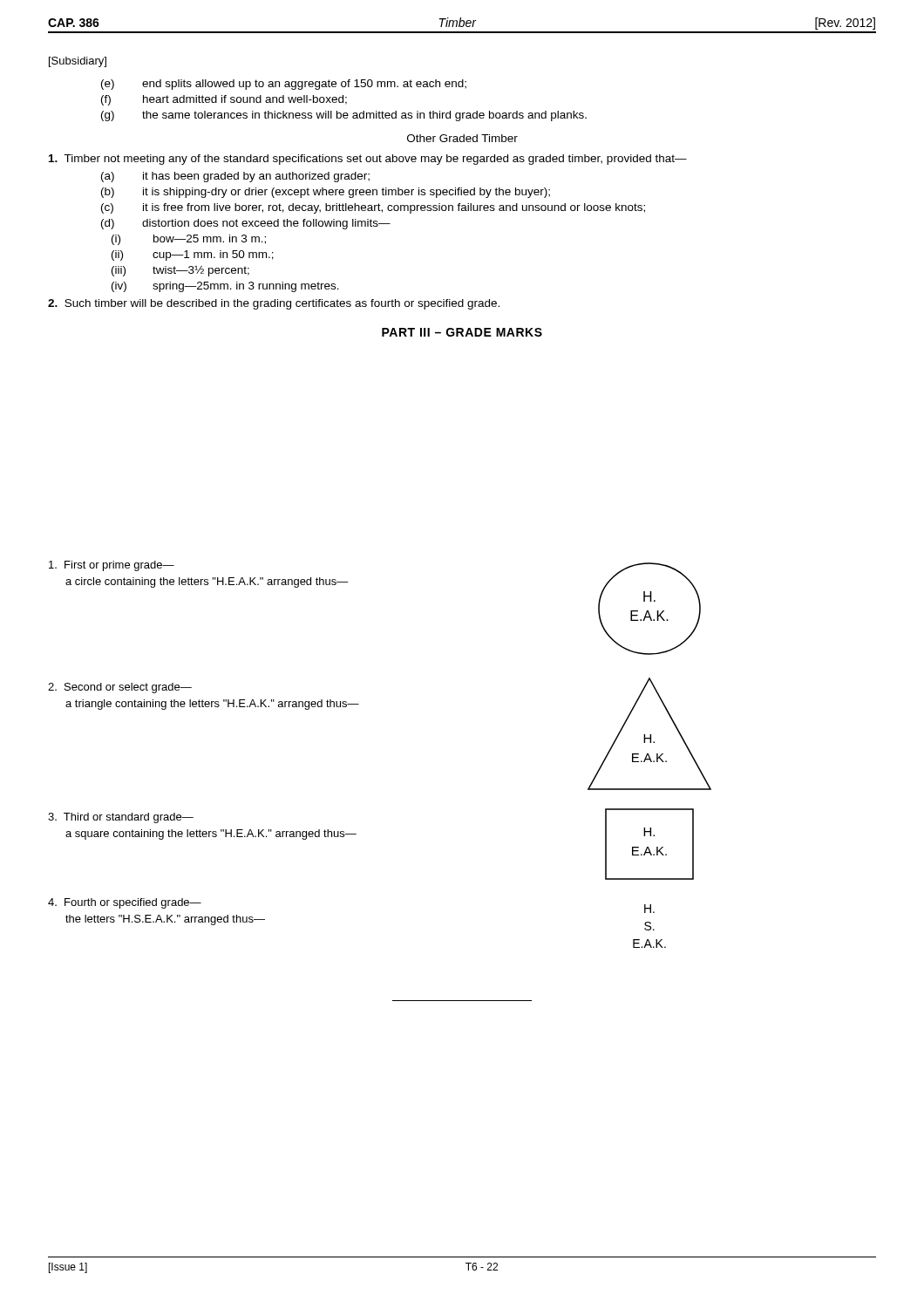Image resolution: width=924 pixels, height=1308 pixels.
Task: Locate the text "(i) bow—25 mm. in 3 m.;"
Action: [x=189, y=240]
